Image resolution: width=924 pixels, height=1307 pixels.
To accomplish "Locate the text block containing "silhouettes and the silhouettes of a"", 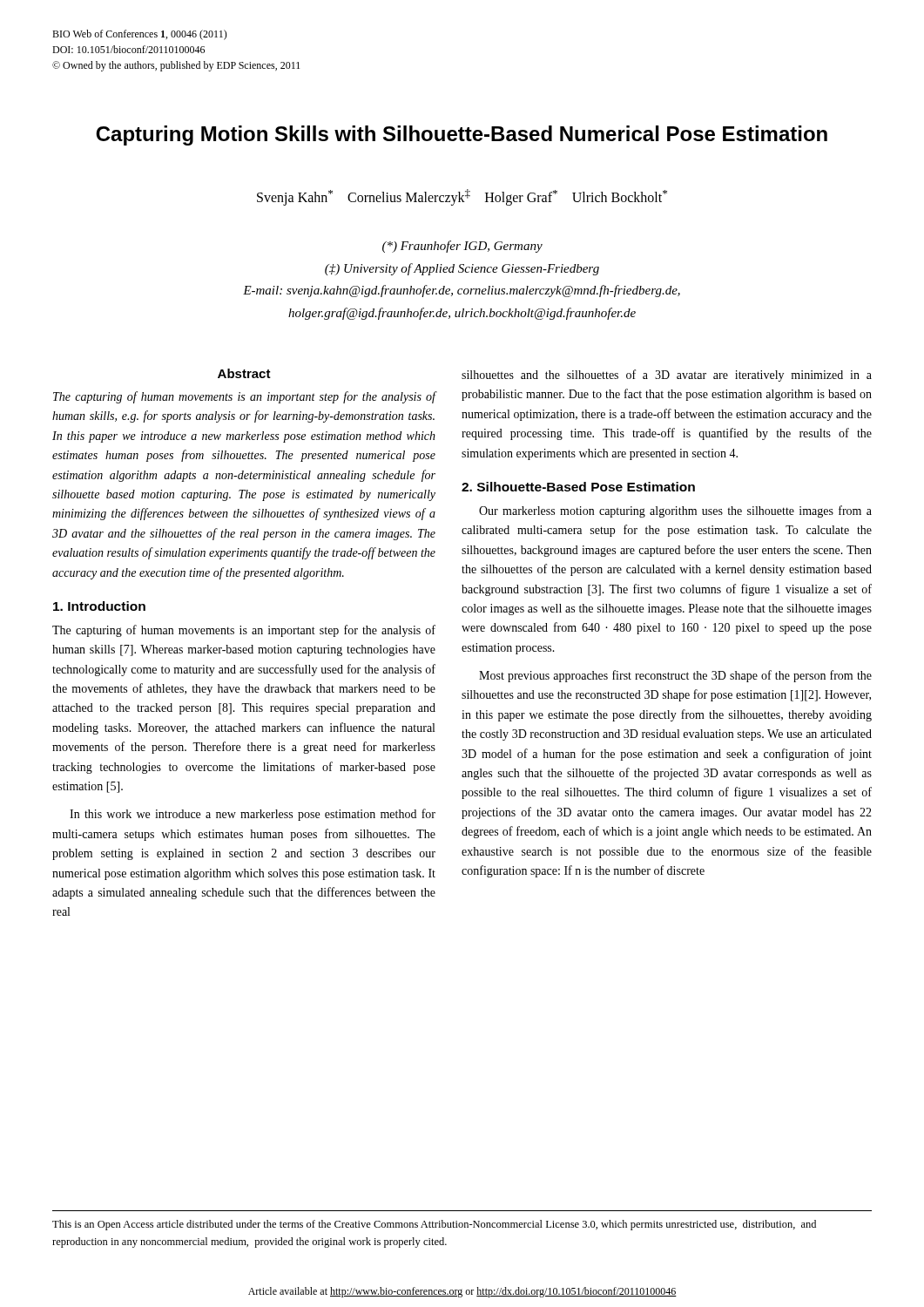I will (x=667, y=415).
